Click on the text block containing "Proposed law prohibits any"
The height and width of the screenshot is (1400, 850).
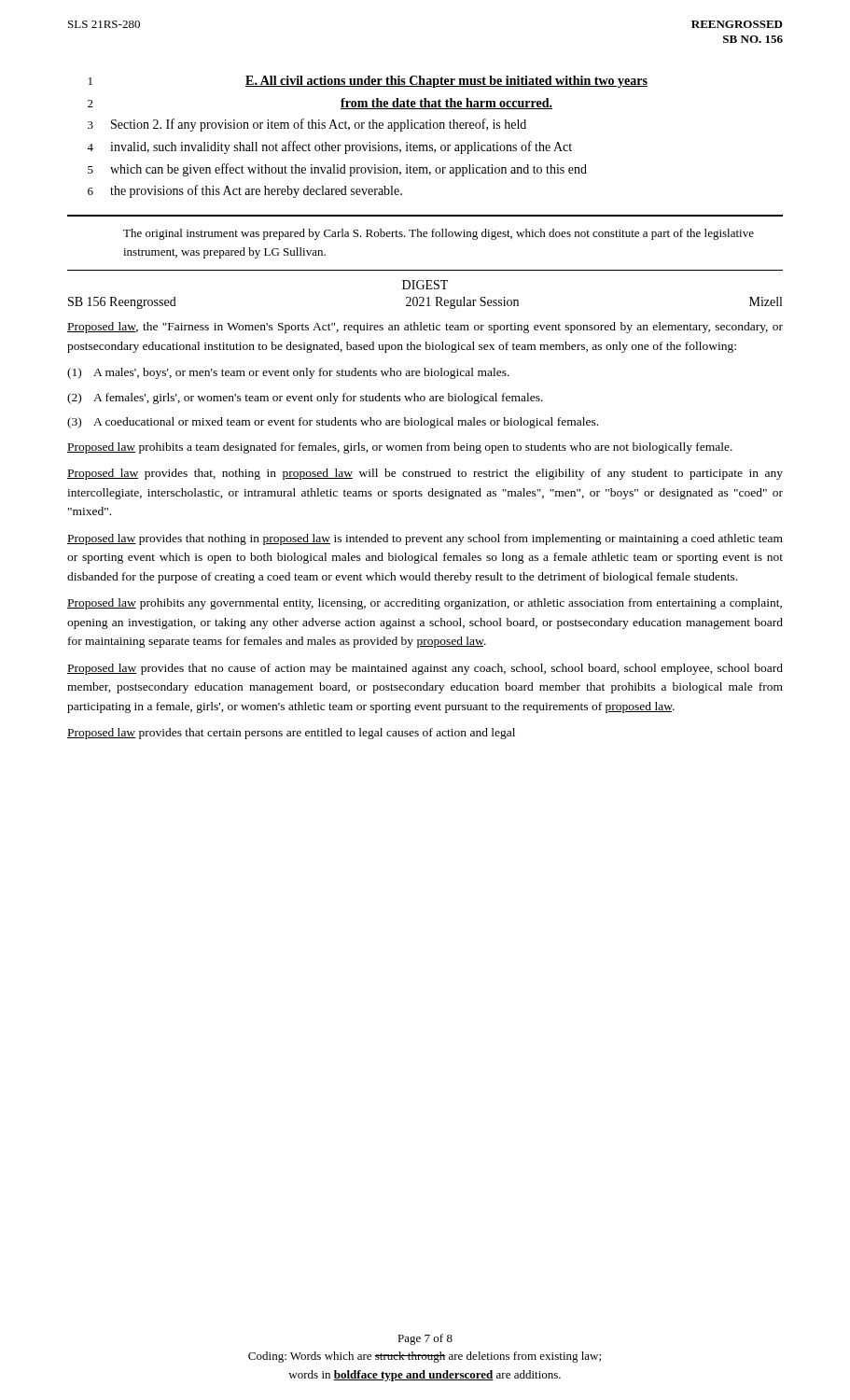[425, 622]
